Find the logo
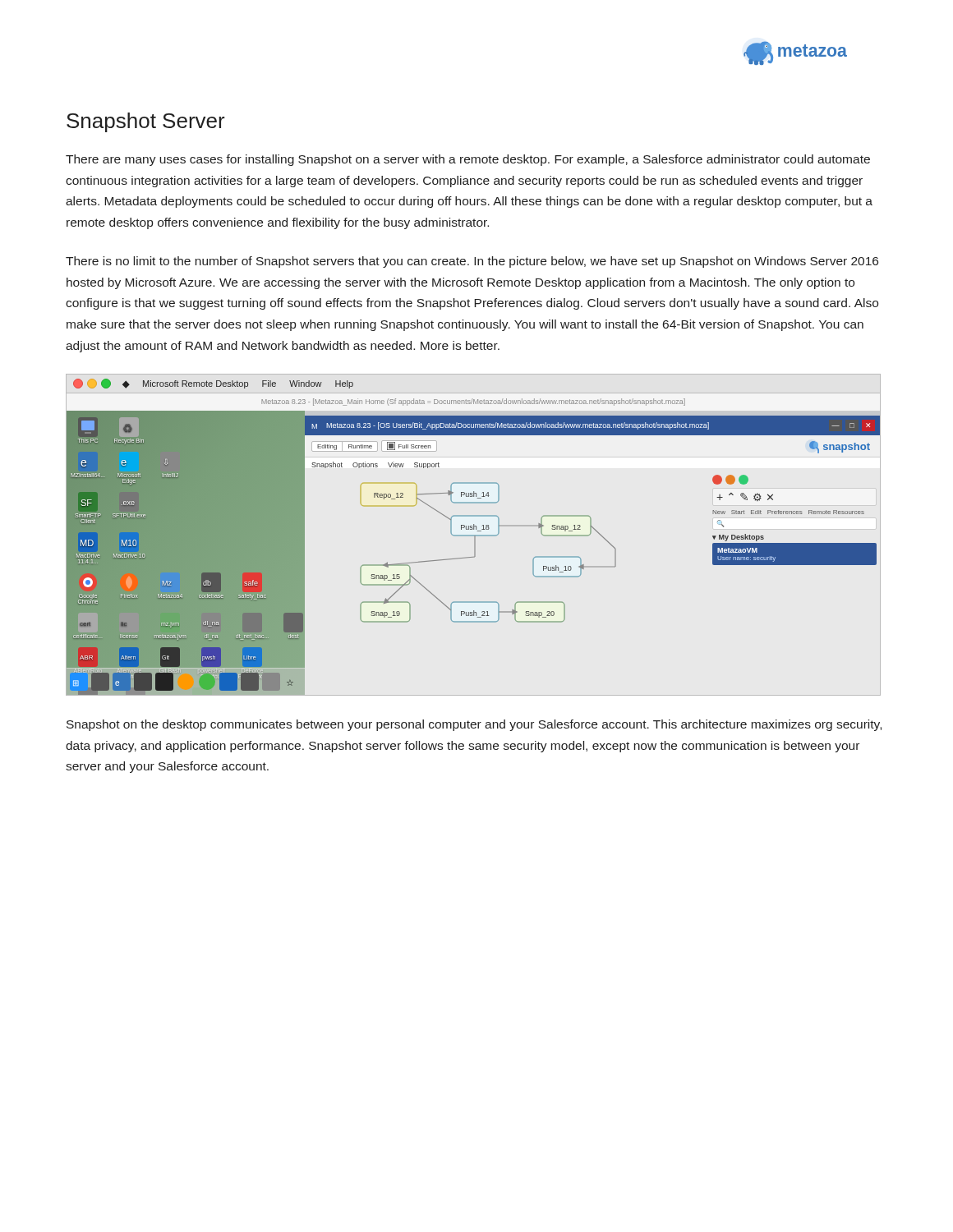This screenshot has height=1232, width=953. [x=813, y=51]
